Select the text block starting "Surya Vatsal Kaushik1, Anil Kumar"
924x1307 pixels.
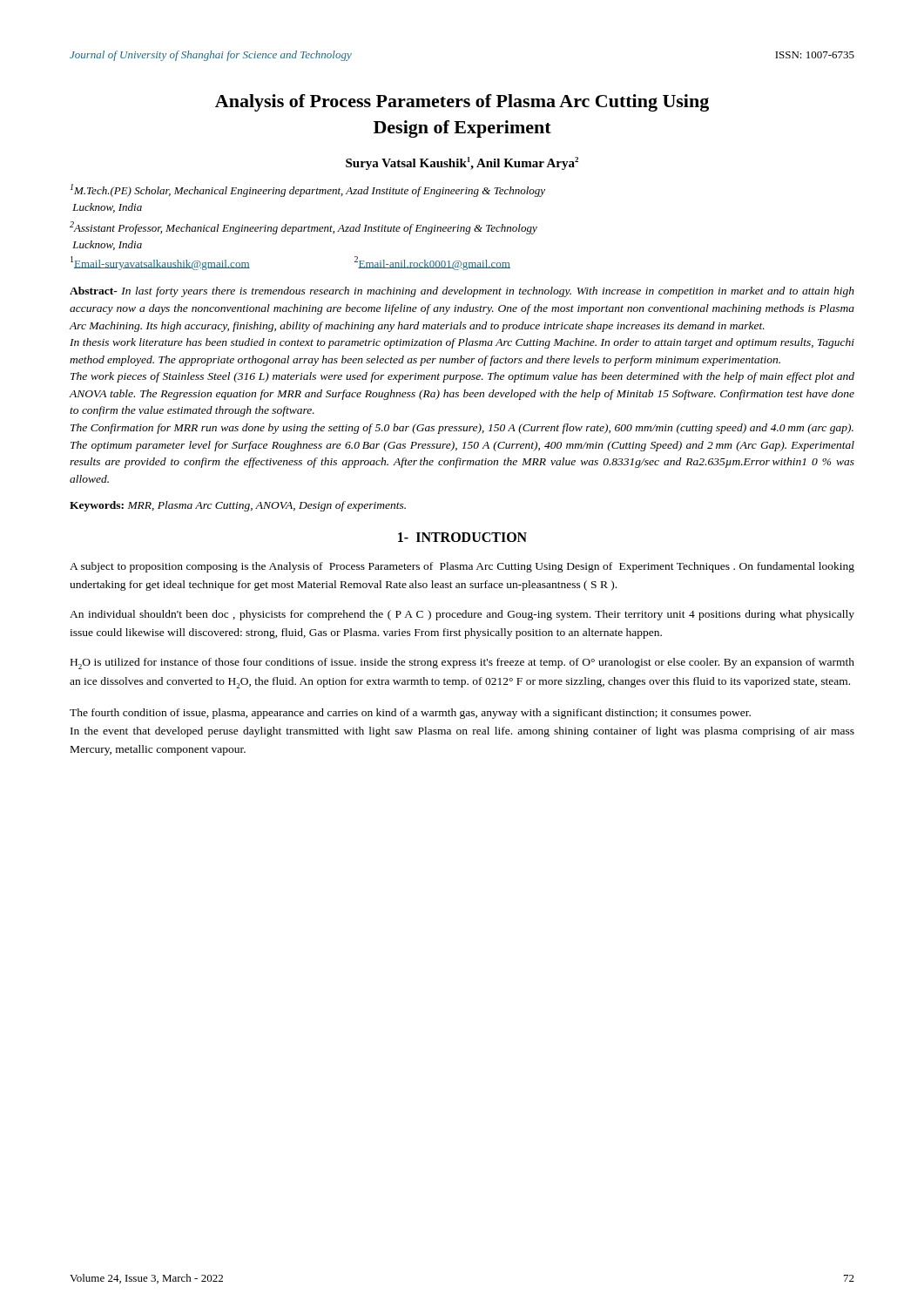[x=462, y=163]
